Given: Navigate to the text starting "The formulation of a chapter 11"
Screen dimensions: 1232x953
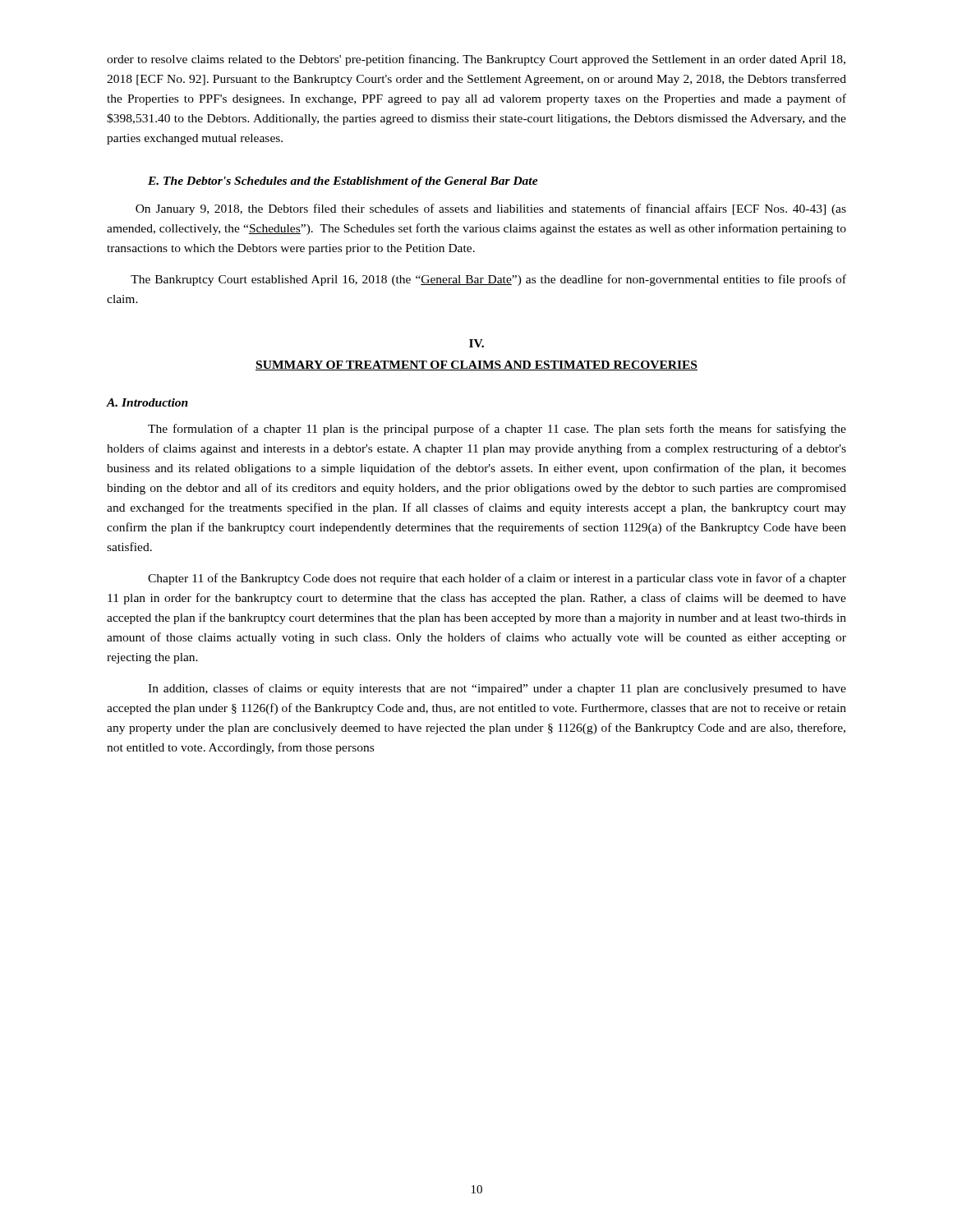Looking at the screenshot, I should [x=476, y=488].
